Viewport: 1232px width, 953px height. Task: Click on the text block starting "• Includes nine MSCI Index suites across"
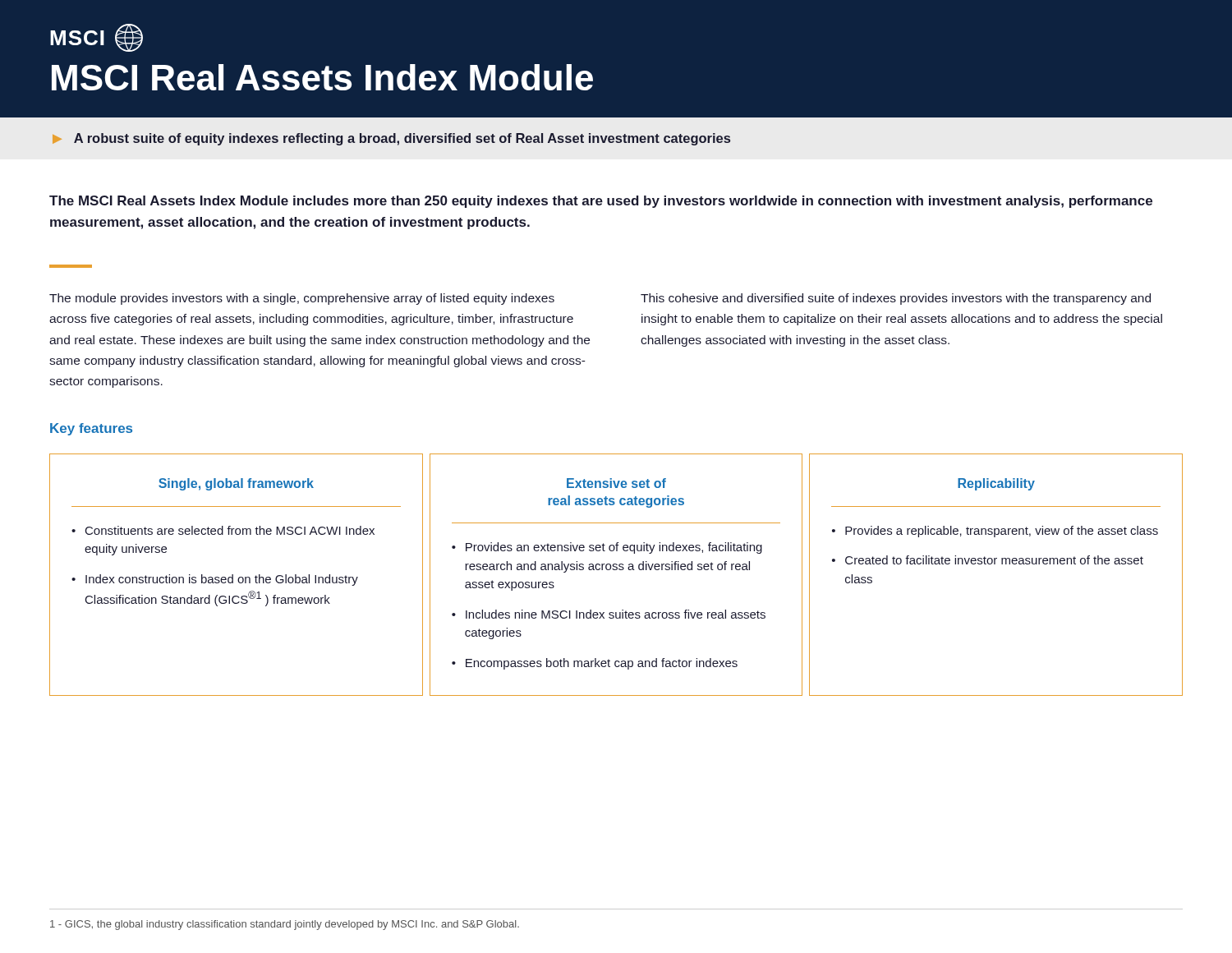609,622
